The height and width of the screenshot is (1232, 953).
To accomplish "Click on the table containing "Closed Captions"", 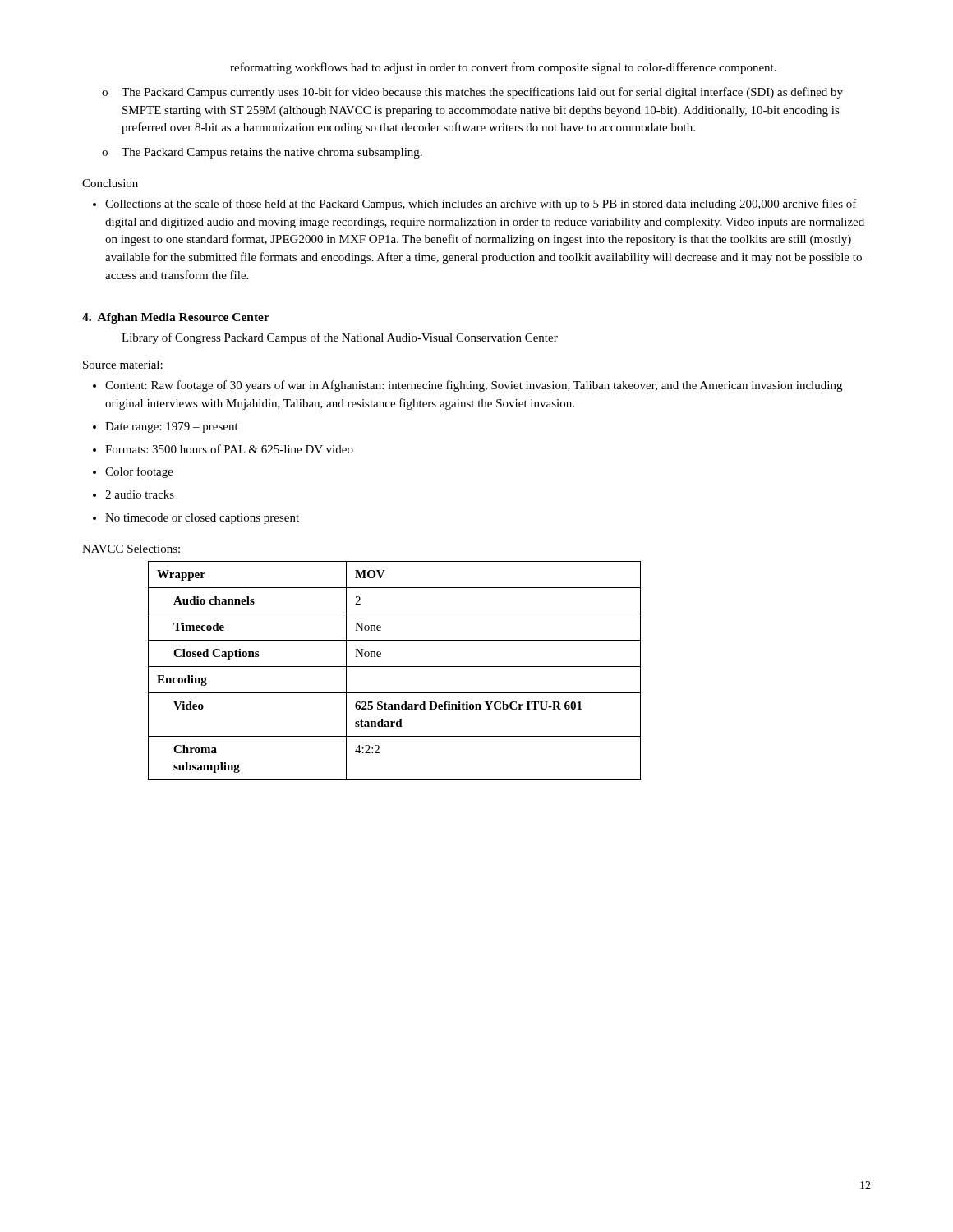I will 476,670.
